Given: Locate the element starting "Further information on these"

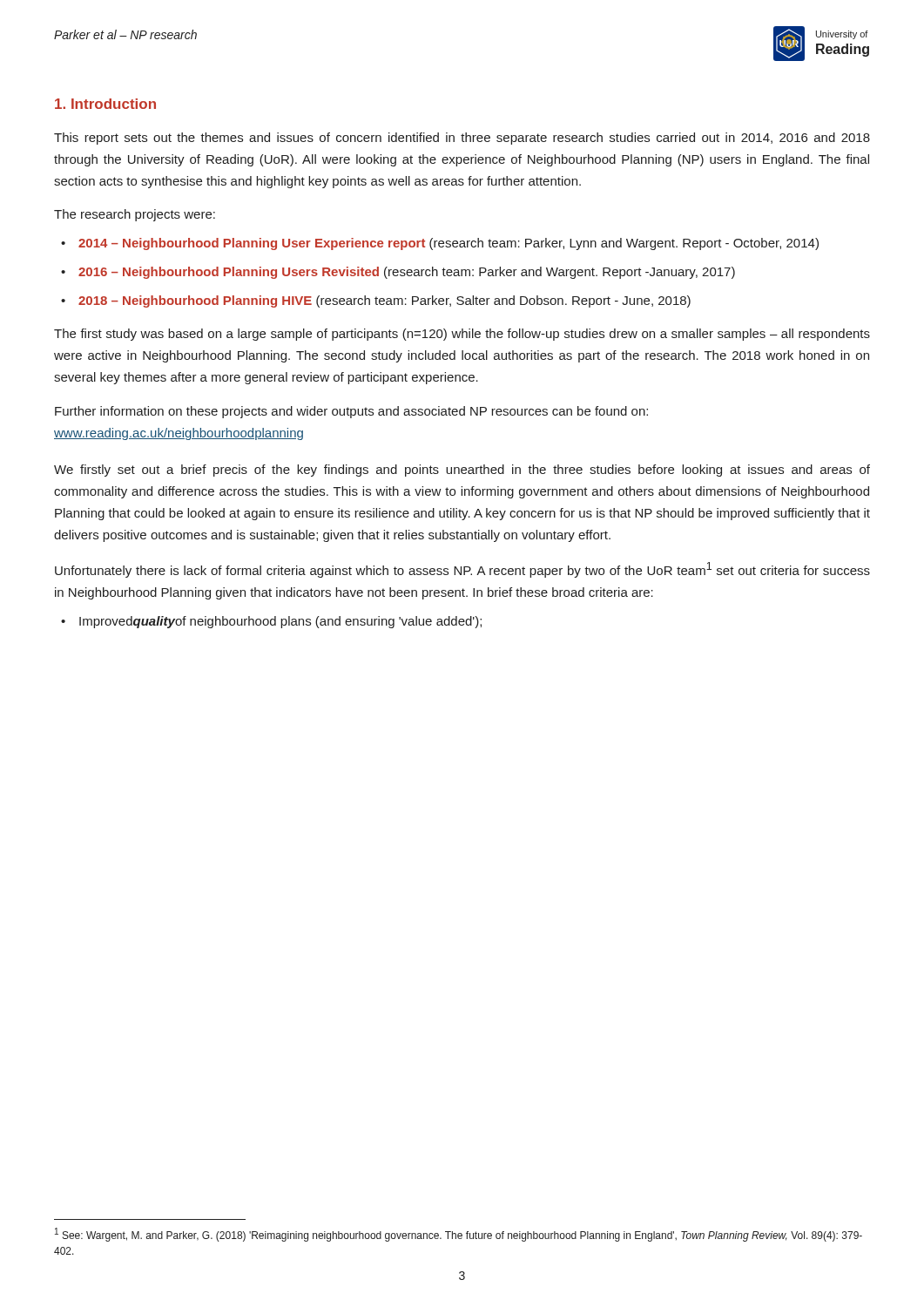Looking at the screenshot, I should (352, 410).
